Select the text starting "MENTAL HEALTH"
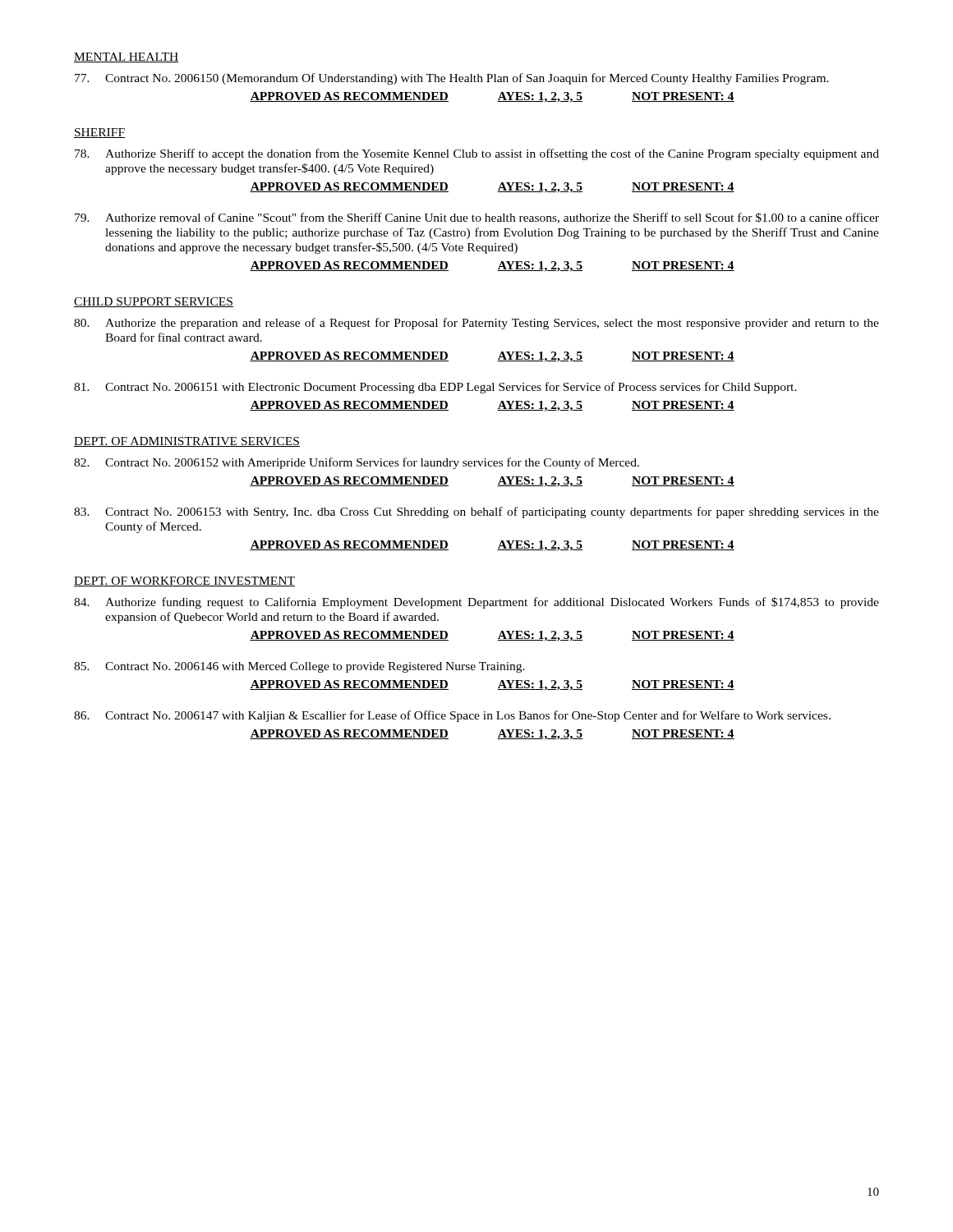The height and width of the screenshot is (1232, 953). click(126, 56)
